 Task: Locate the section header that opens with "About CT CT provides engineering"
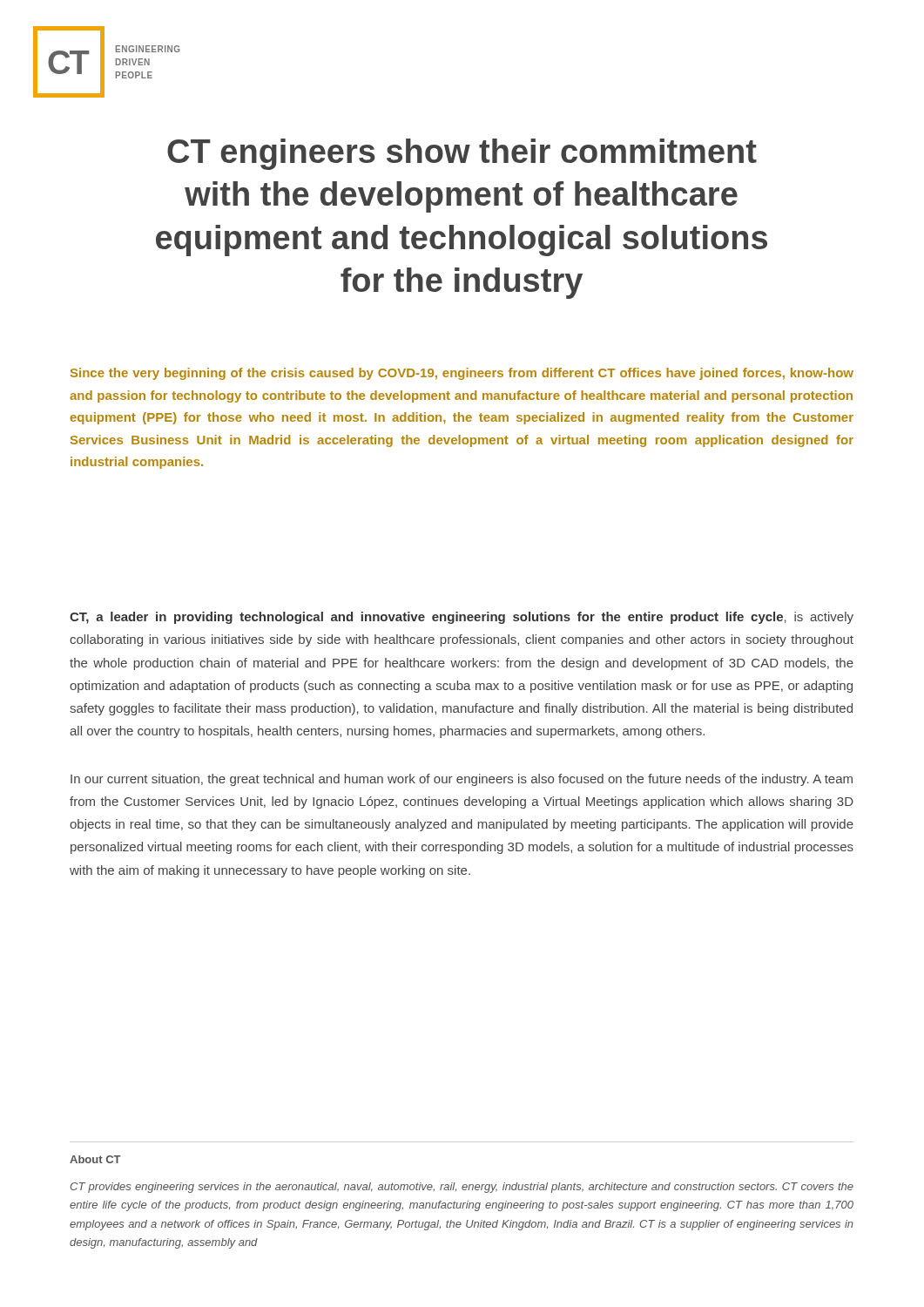462,1197
